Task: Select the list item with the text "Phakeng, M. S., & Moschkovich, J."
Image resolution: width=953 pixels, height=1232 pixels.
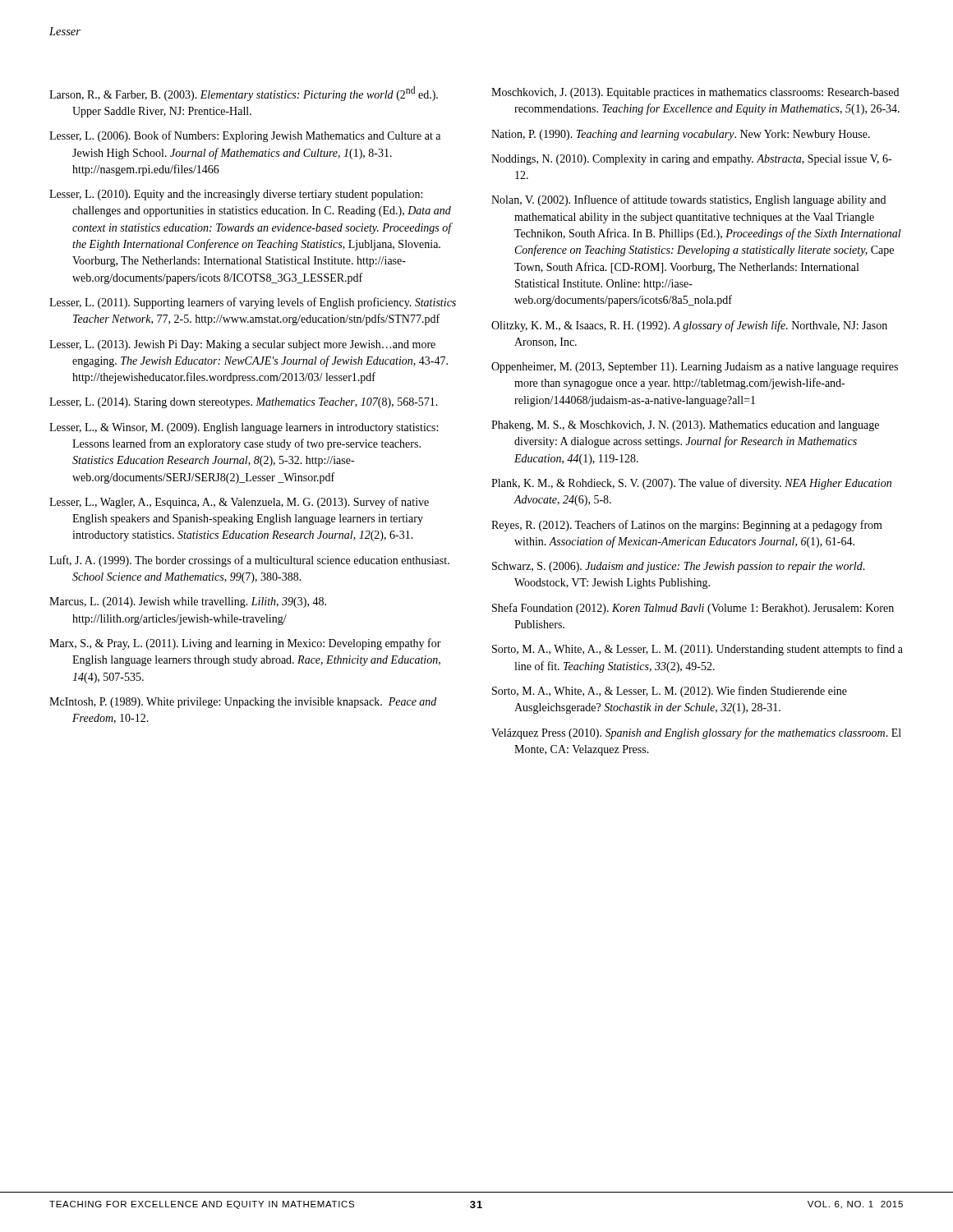Action: point(685,442)
